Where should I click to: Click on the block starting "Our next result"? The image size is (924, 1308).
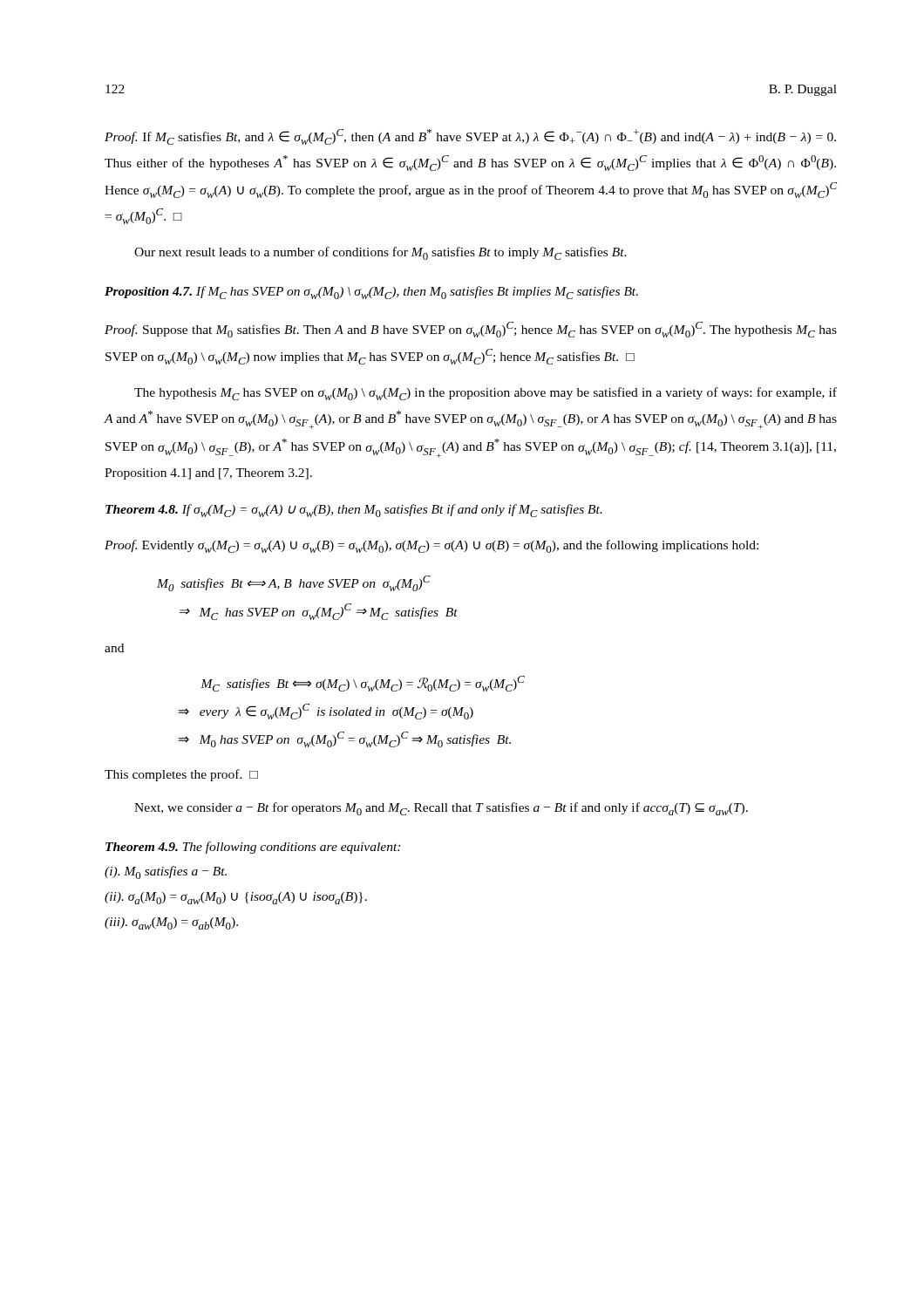471,253
